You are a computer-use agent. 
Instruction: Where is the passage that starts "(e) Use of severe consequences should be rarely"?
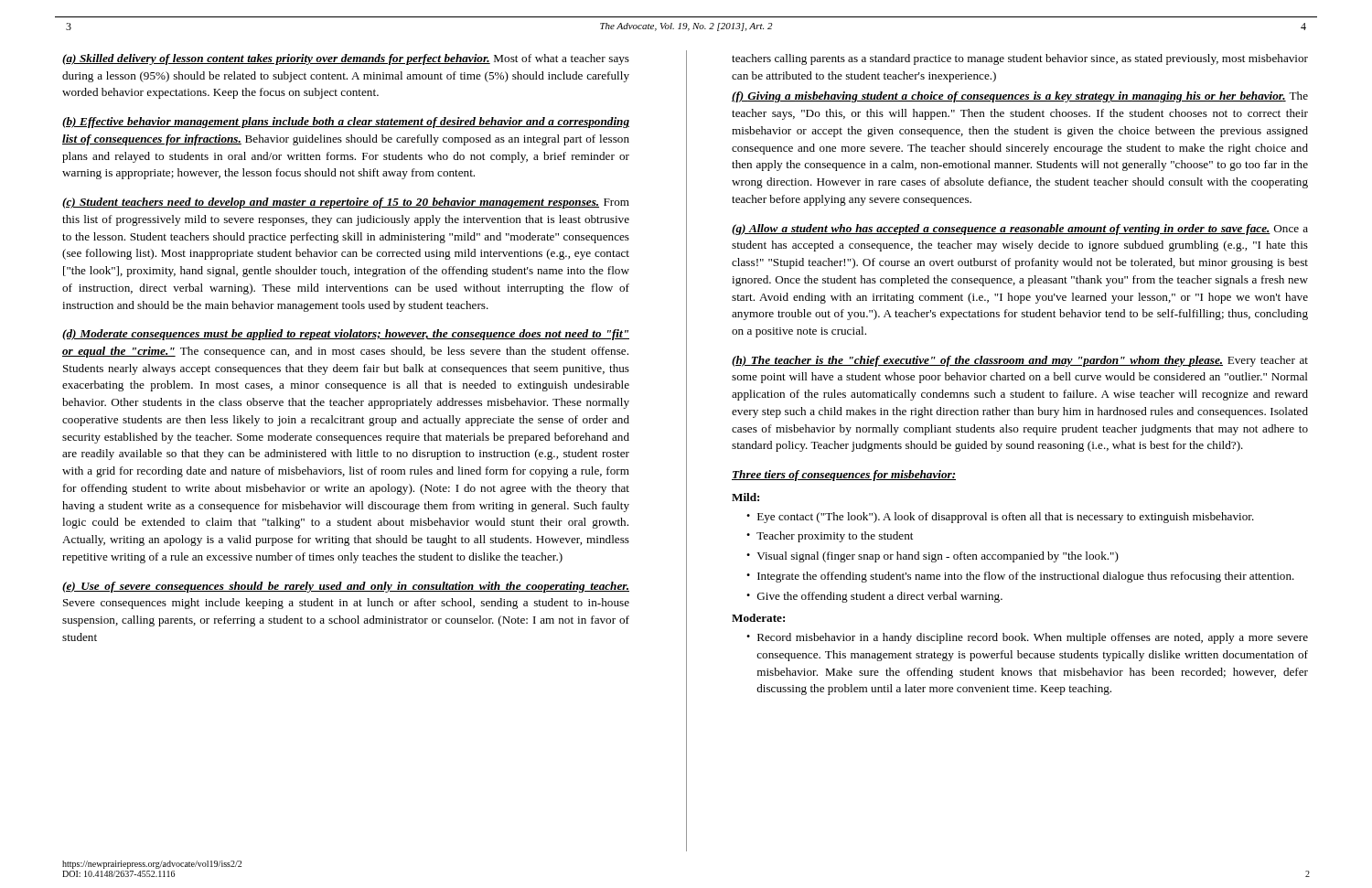[x=346, y=612]
